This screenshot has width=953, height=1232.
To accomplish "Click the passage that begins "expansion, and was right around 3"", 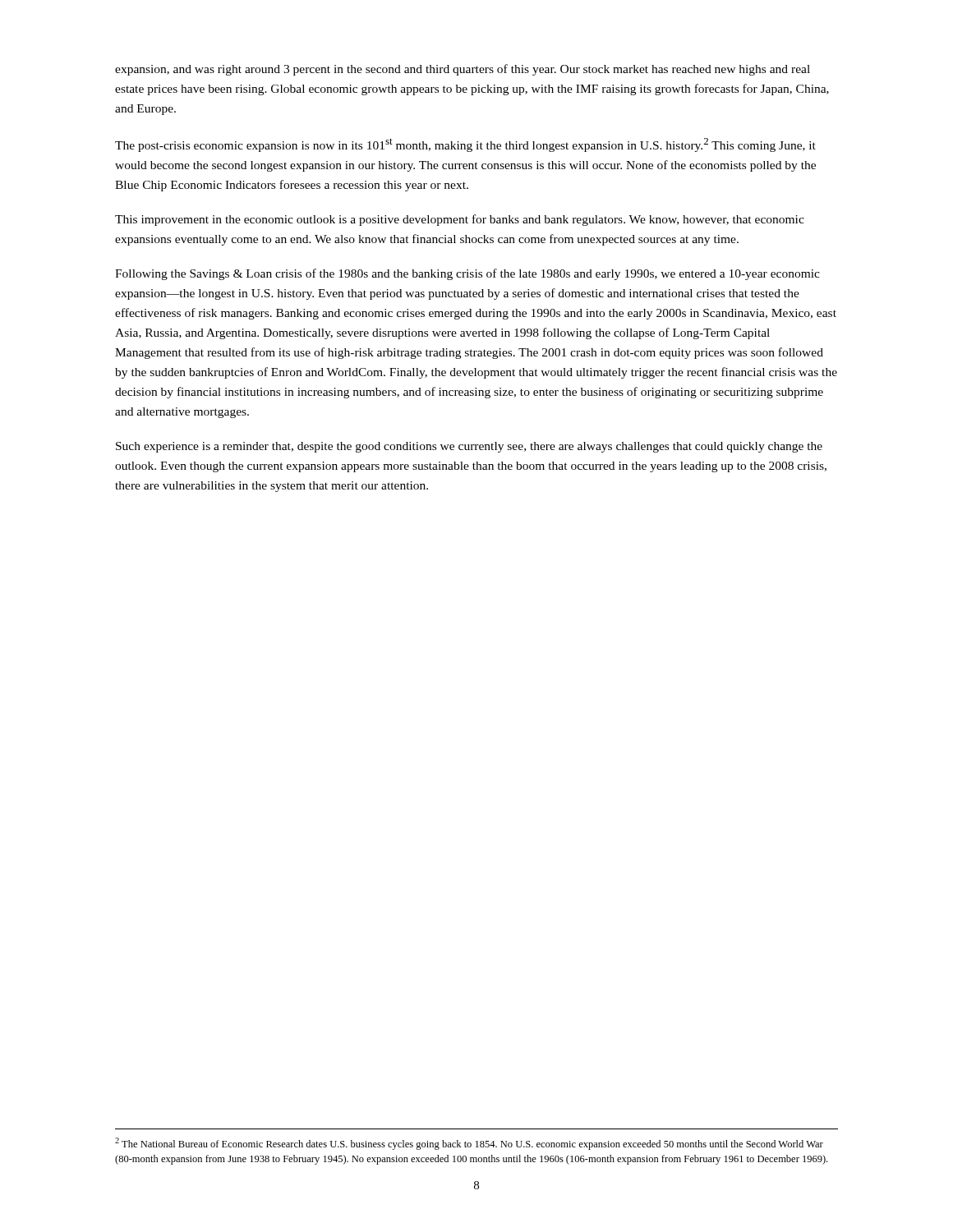I will coord(472,88).
